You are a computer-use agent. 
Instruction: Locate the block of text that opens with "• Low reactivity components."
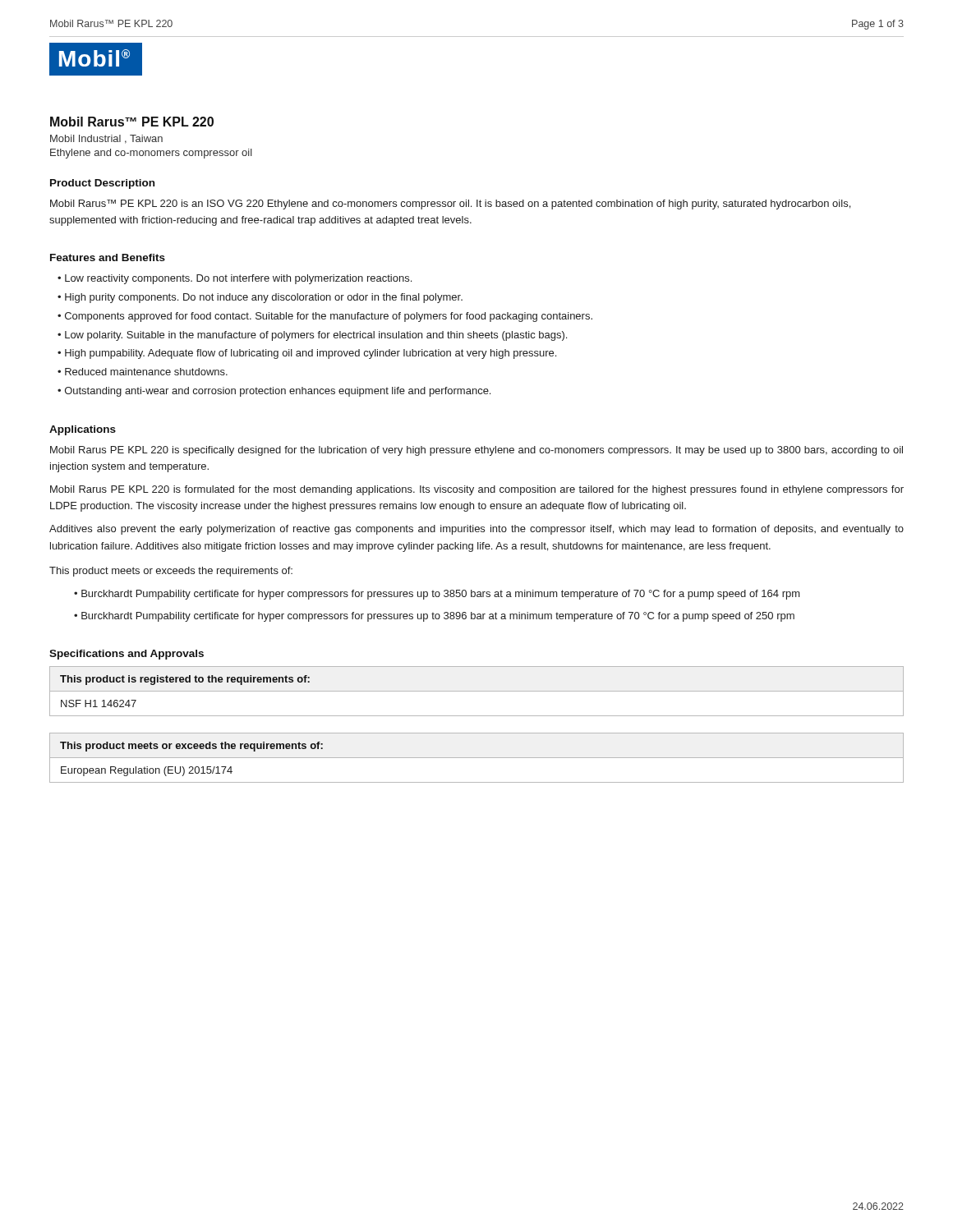pyautogui.click(x=235, y=278)
